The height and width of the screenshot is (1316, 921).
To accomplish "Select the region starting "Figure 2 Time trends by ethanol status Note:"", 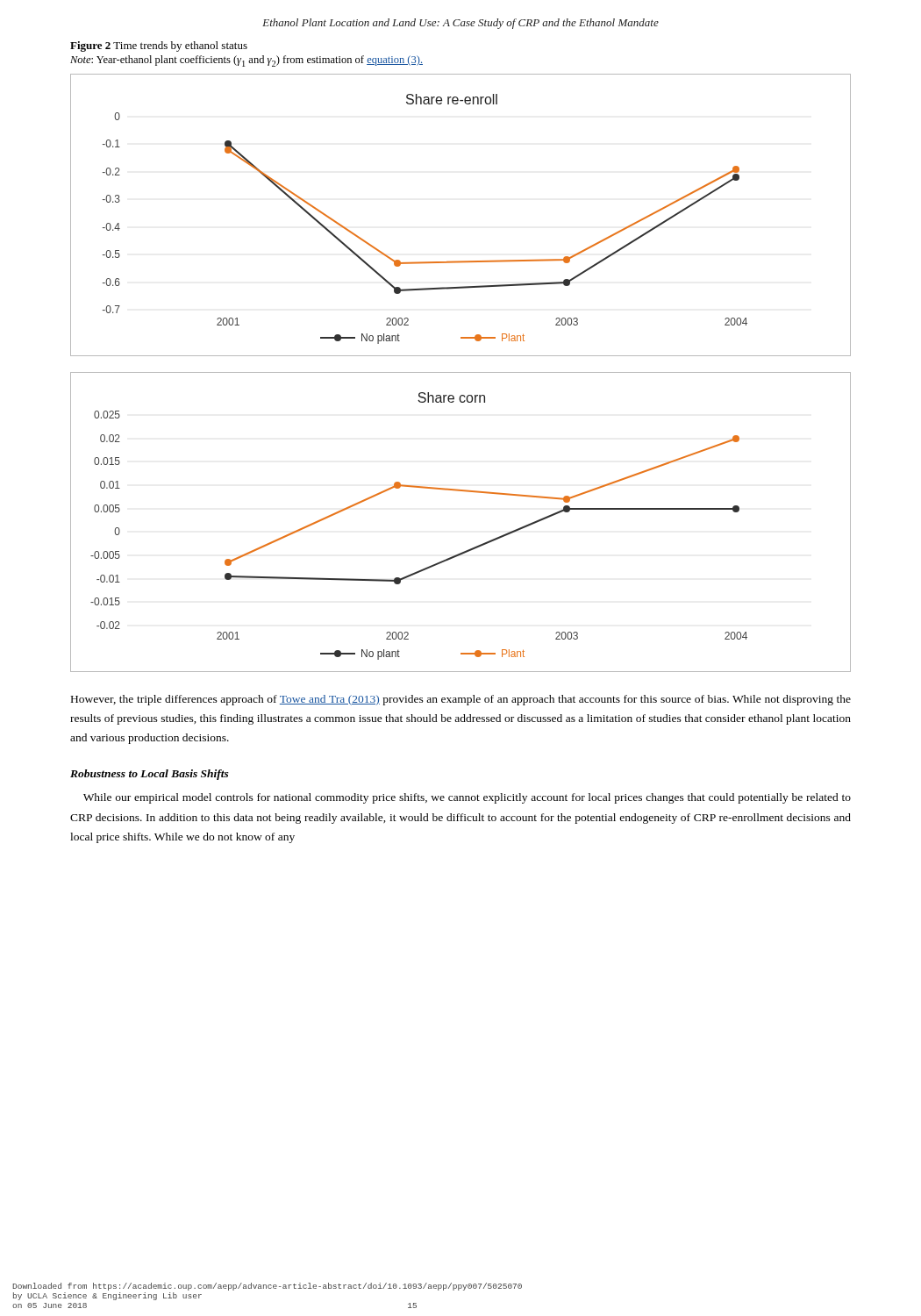I will 247,53.
